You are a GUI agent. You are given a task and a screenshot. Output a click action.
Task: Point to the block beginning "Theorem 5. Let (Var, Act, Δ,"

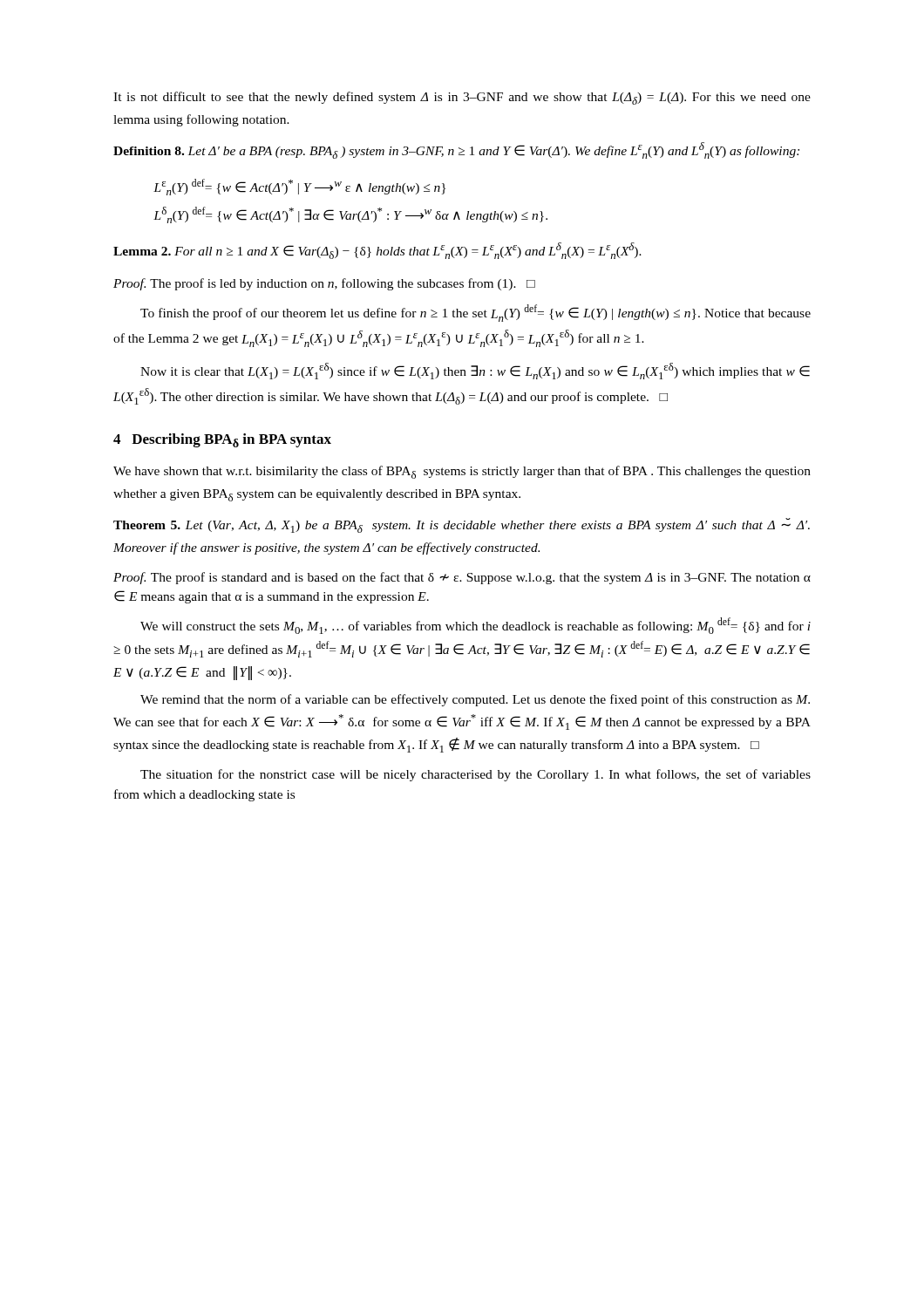(x=462, y=537)
